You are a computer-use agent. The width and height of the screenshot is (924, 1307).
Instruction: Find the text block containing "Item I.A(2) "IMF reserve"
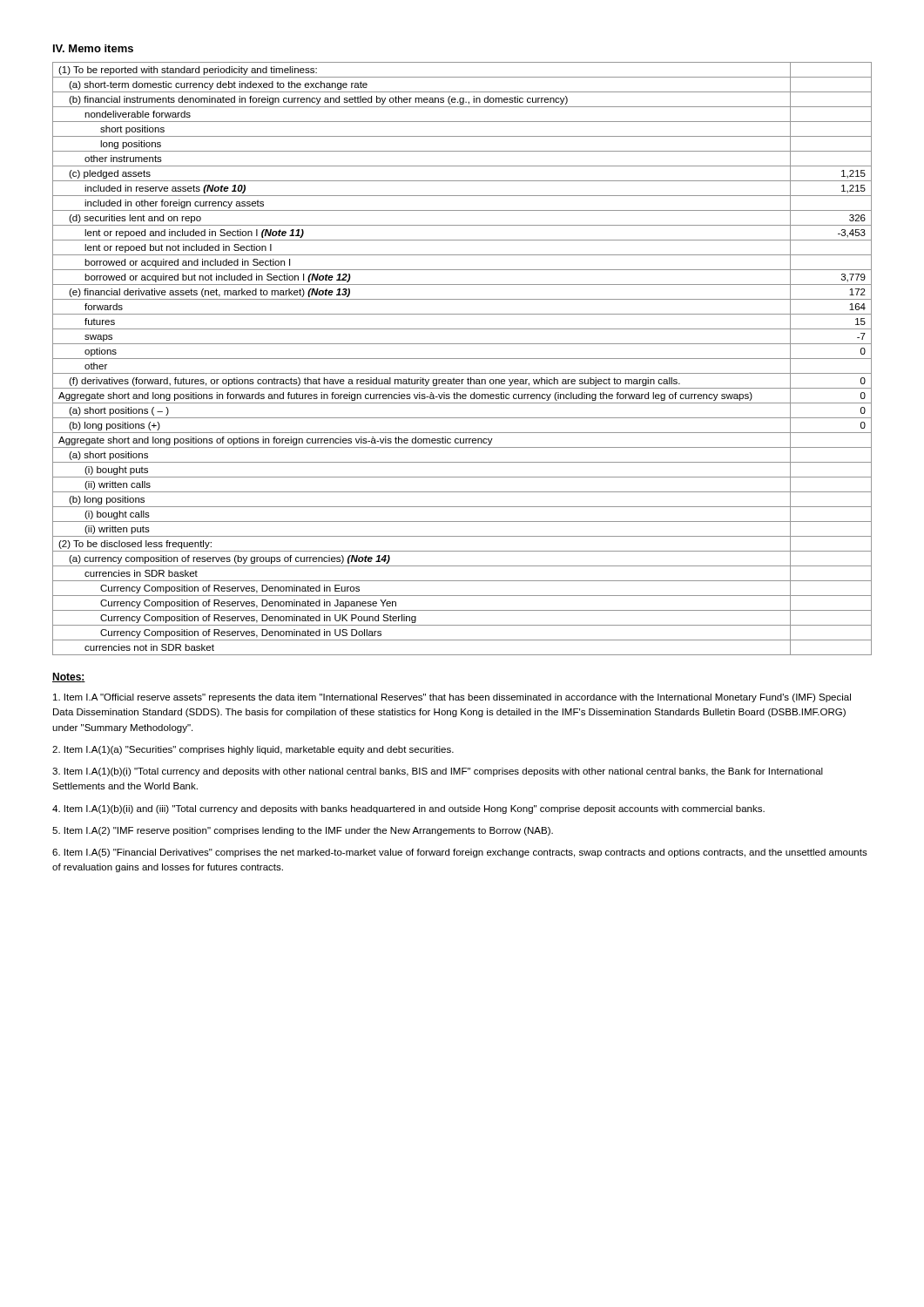(303, 830)
